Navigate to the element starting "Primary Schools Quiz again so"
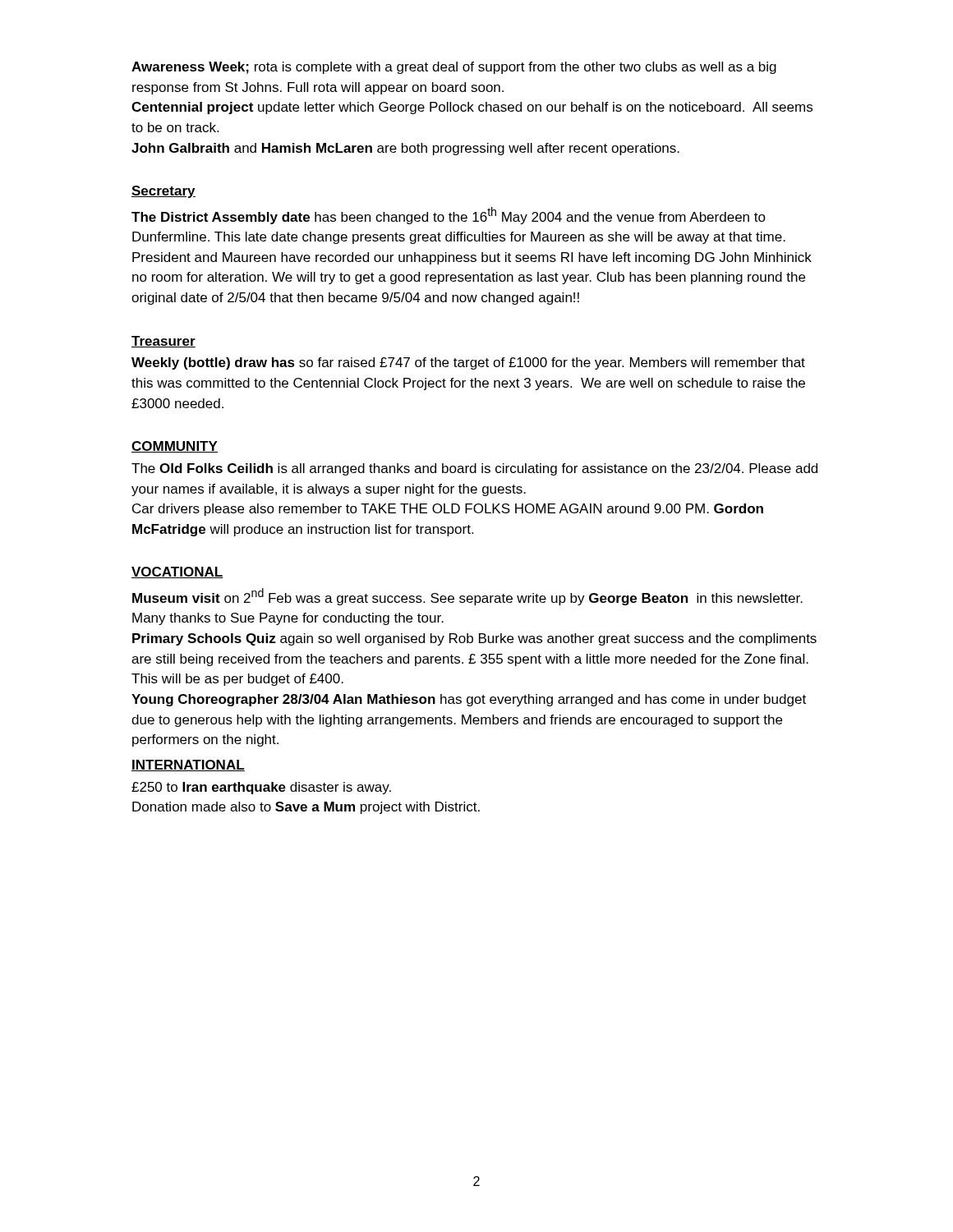The width and height of the screenshot is (953, 1232). [x=476, y=660]
